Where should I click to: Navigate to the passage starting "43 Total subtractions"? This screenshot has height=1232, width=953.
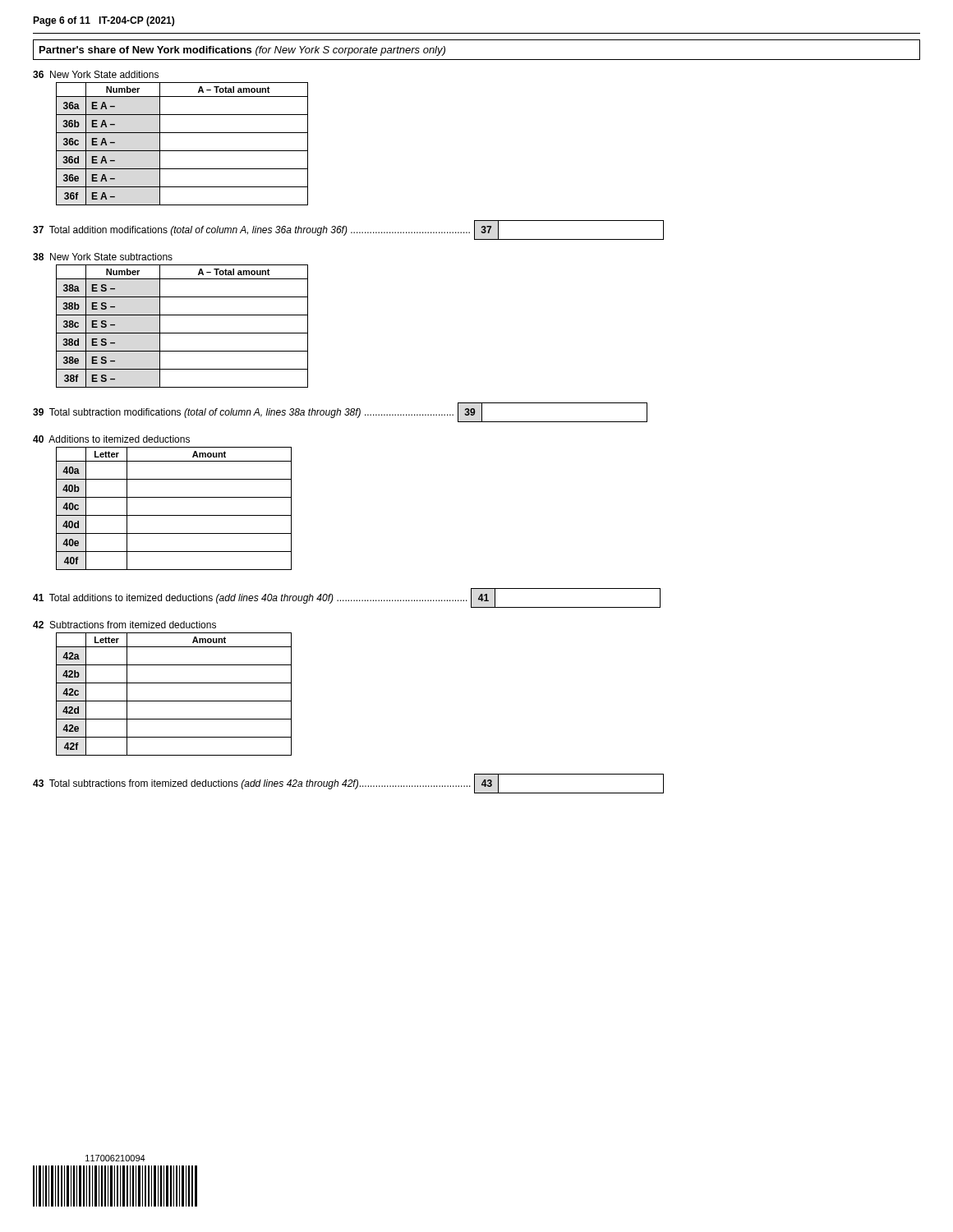click(349, 784)
